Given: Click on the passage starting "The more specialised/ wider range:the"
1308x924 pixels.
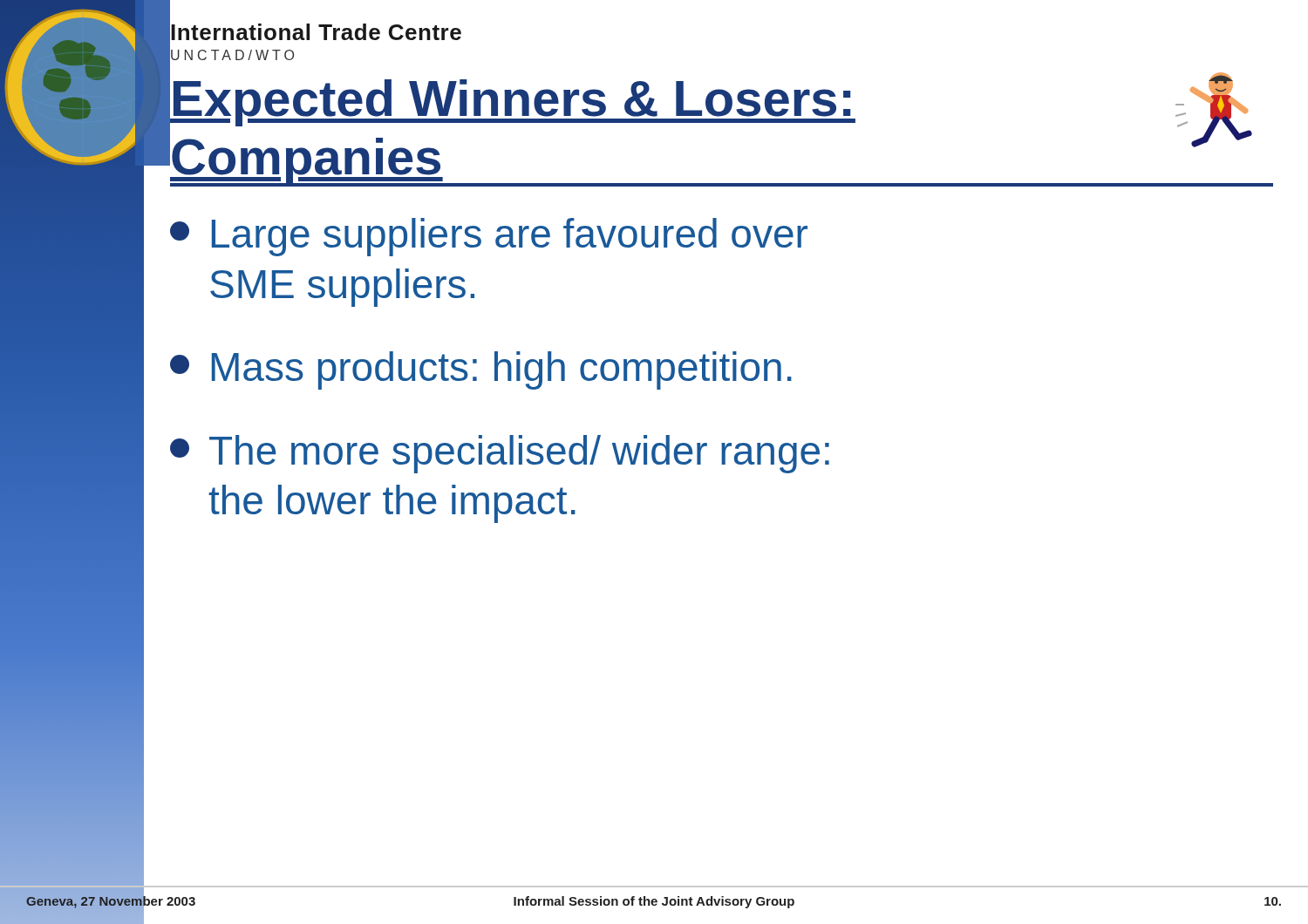Looking at the screenshot, I should 501,476.
